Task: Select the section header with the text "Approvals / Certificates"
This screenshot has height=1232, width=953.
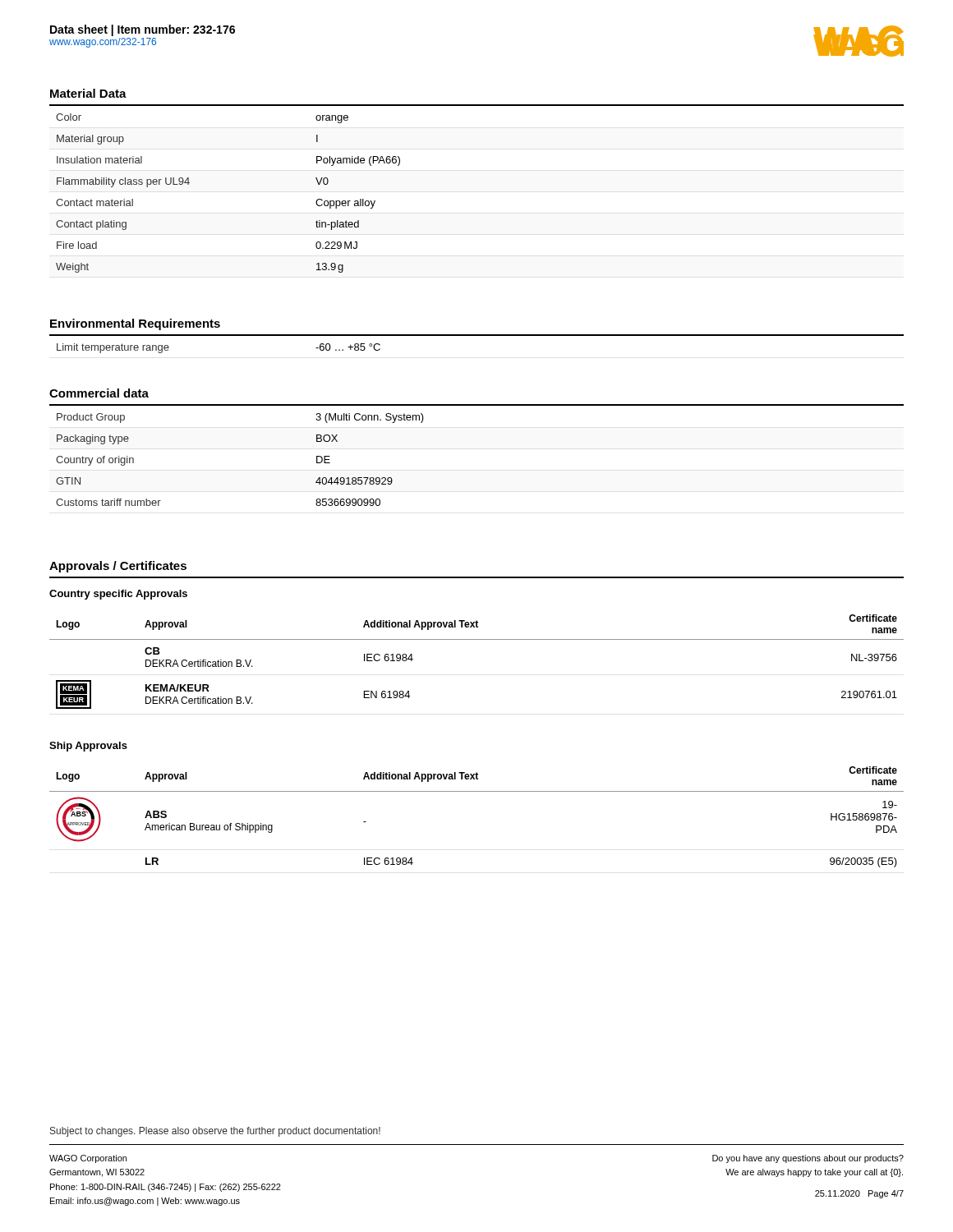Action: click(476, 568)
